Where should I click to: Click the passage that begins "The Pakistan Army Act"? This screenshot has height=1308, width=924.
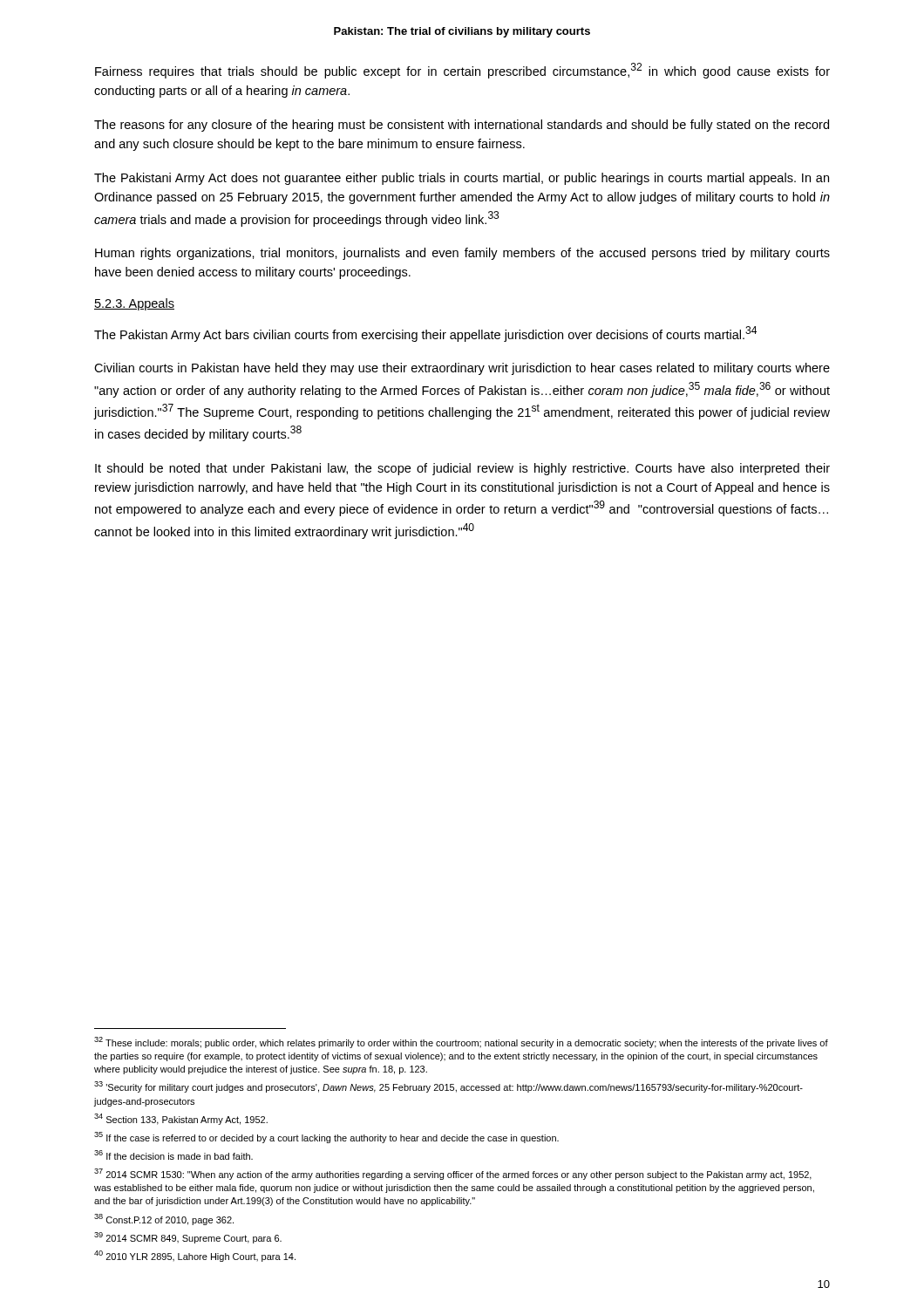click(426, 333)
